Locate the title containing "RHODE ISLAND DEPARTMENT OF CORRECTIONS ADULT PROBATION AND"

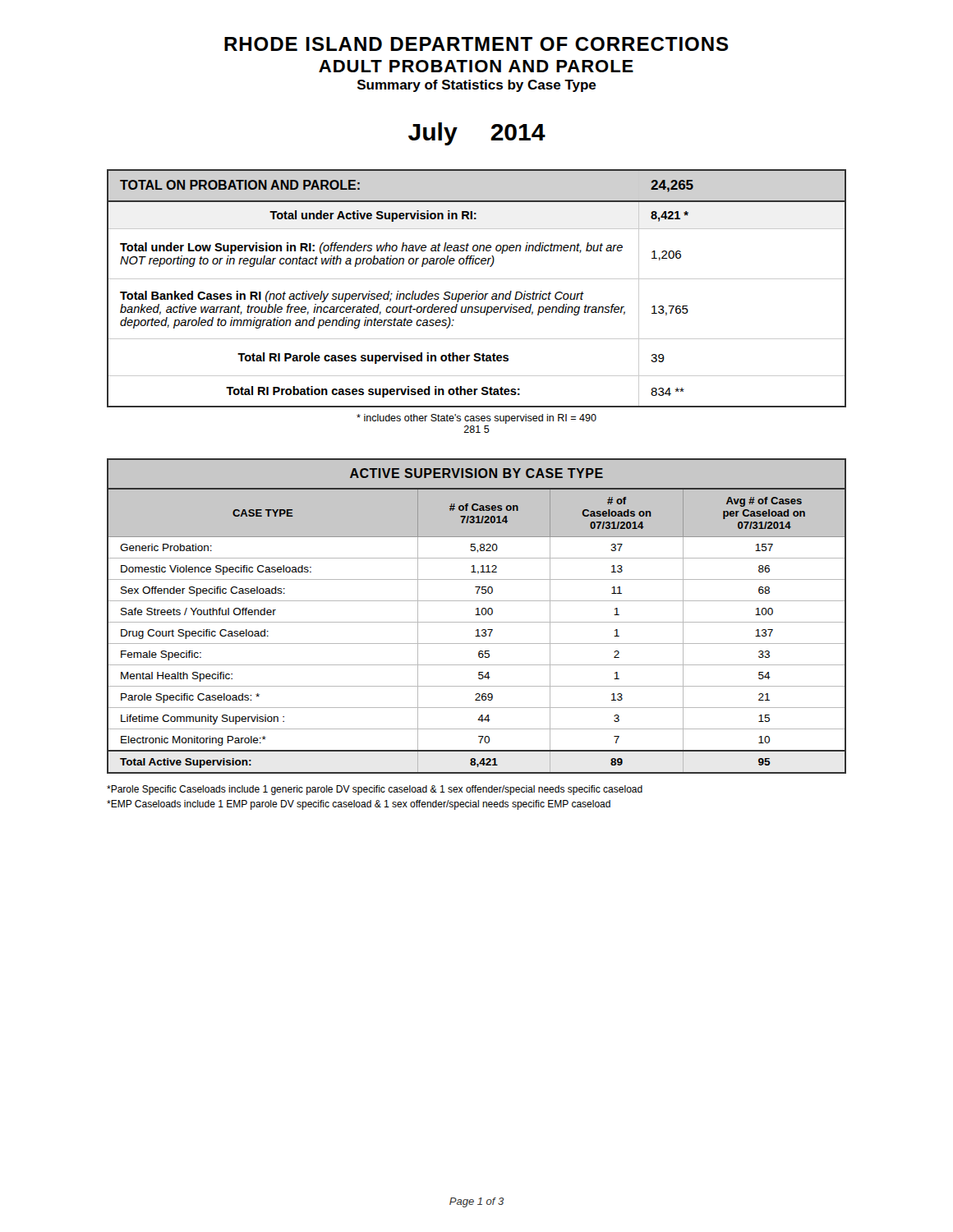tap(476, 63)
